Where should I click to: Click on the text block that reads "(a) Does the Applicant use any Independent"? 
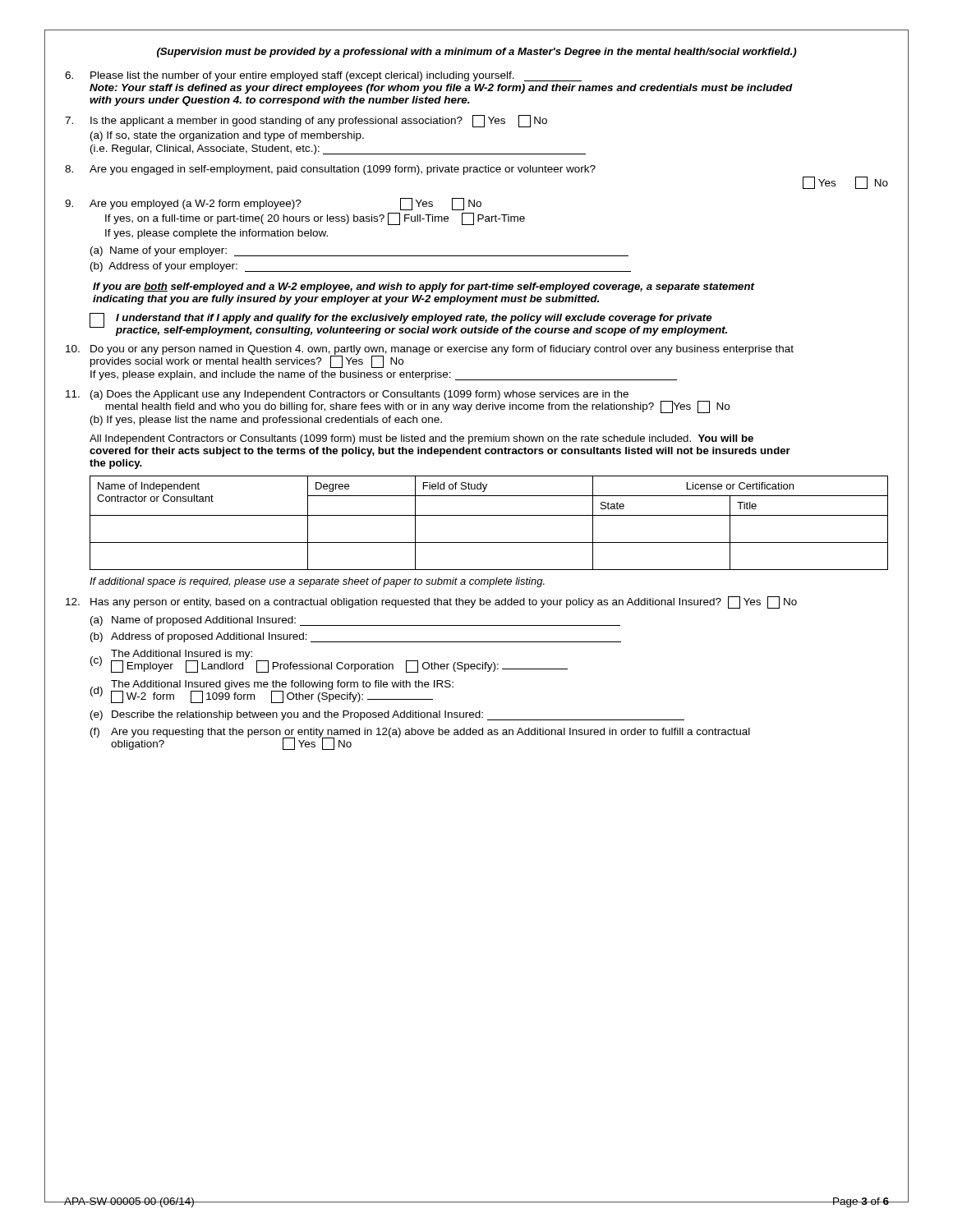pyautogui.click(x=476, y=489)
